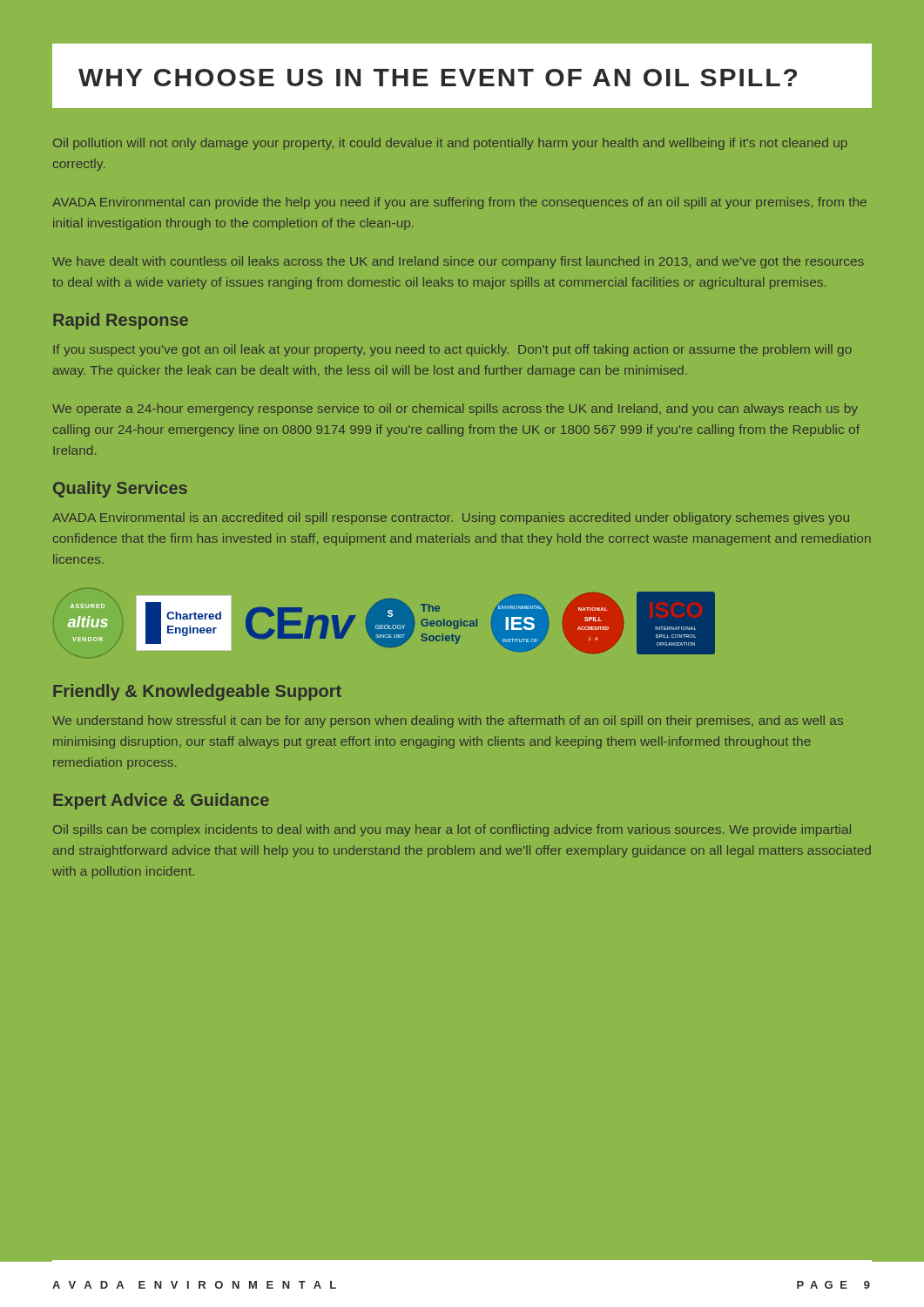Click where it says "Quality Services"
924x1307 pixels.
click(120, 488)
